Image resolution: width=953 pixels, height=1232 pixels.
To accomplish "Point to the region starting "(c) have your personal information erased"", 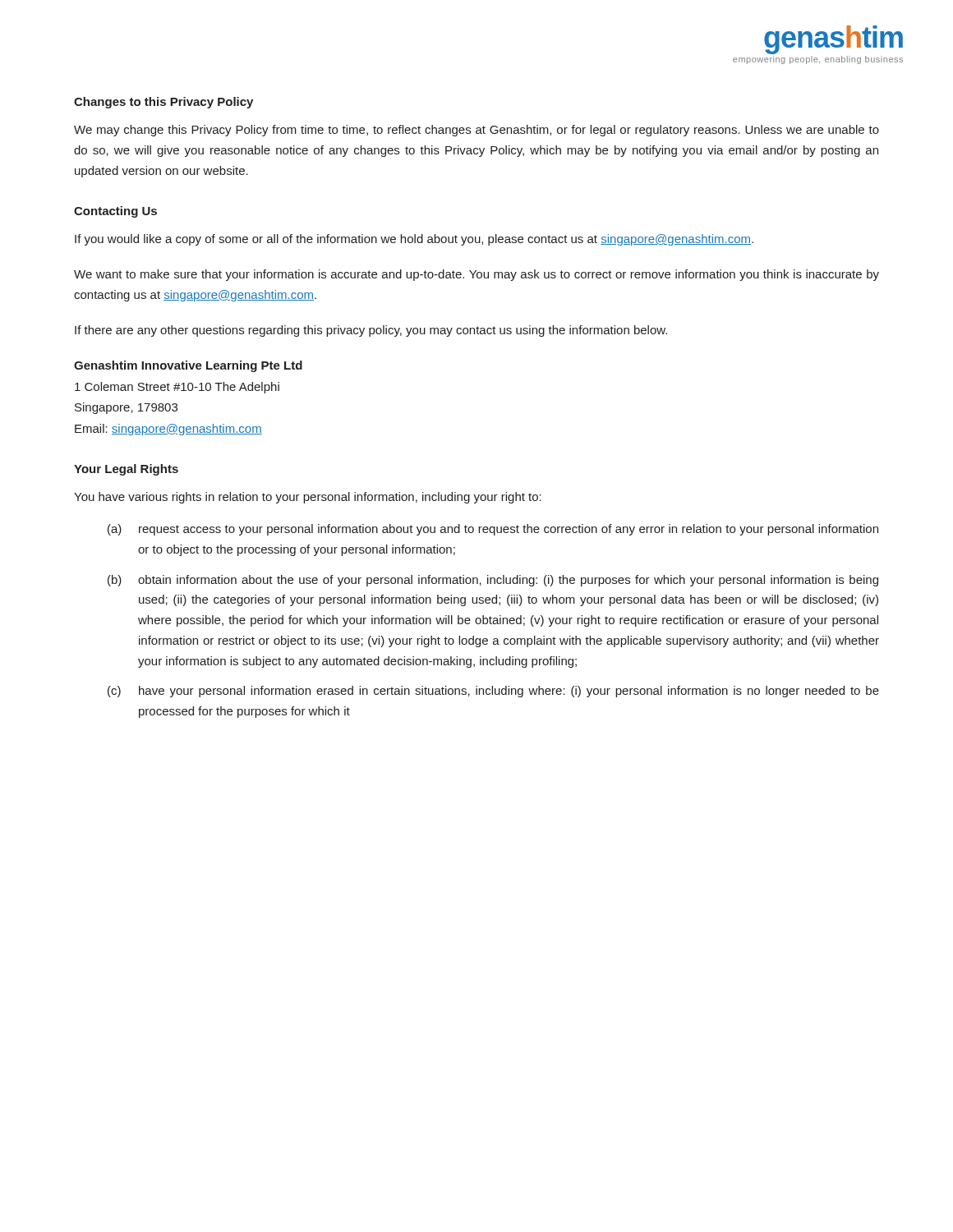I will [x=476, y=701].
